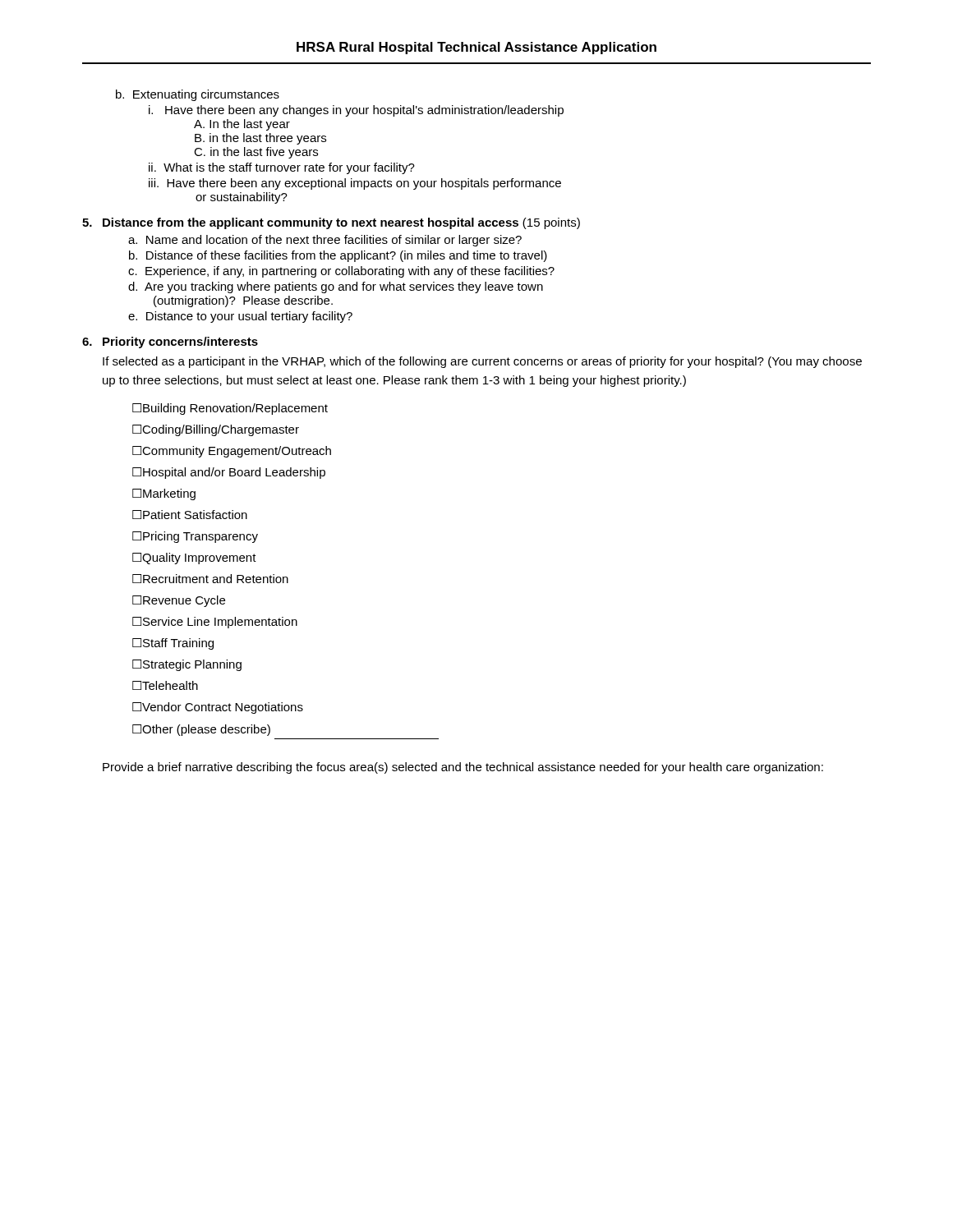Locate the text block starting "☐Patient Satisfaction"
Screen dimensions: 1232x953
tap(190, 514)
